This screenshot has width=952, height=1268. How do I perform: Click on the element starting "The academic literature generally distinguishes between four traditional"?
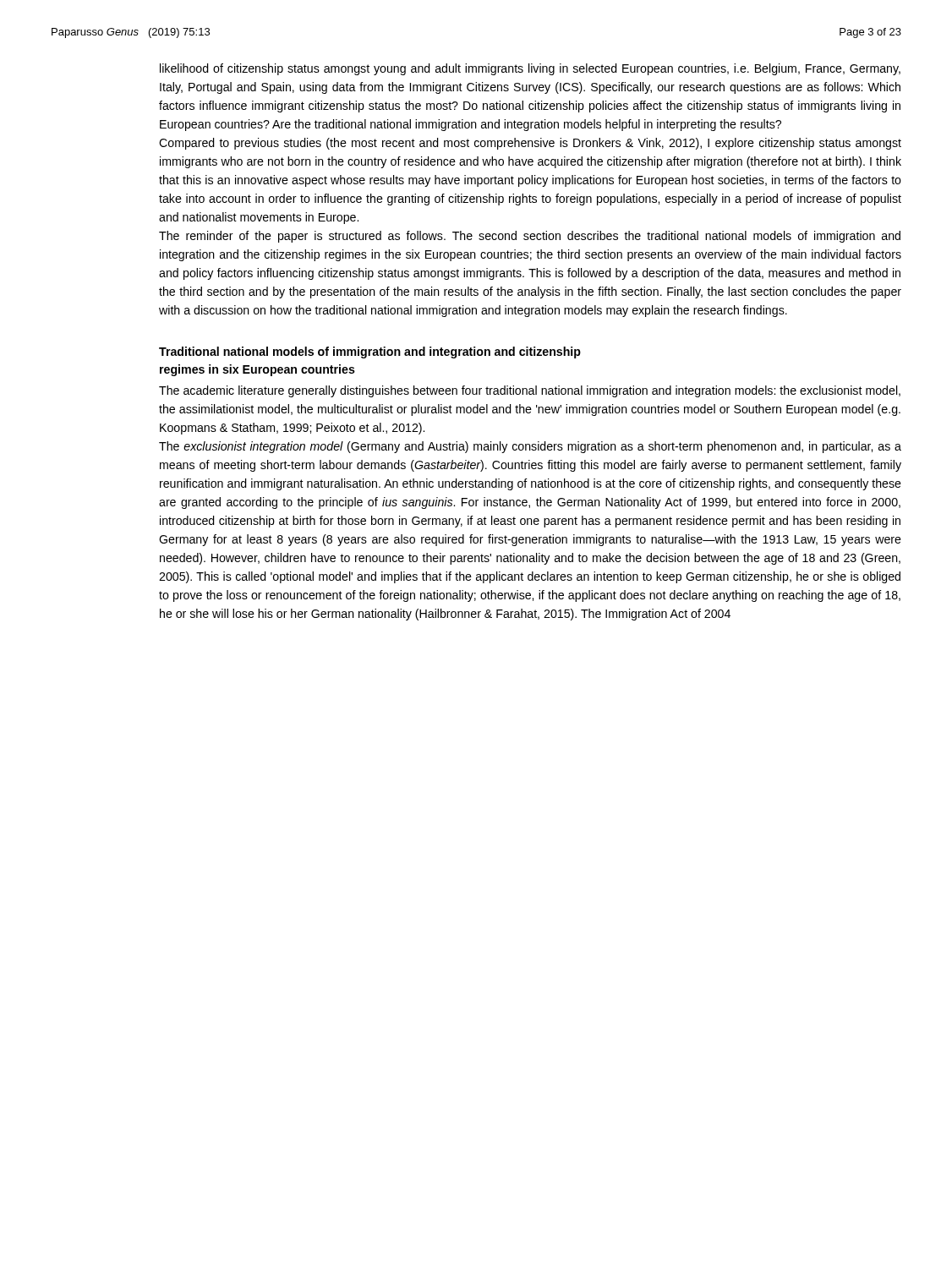pyautogui.click(x=530, y=409)
